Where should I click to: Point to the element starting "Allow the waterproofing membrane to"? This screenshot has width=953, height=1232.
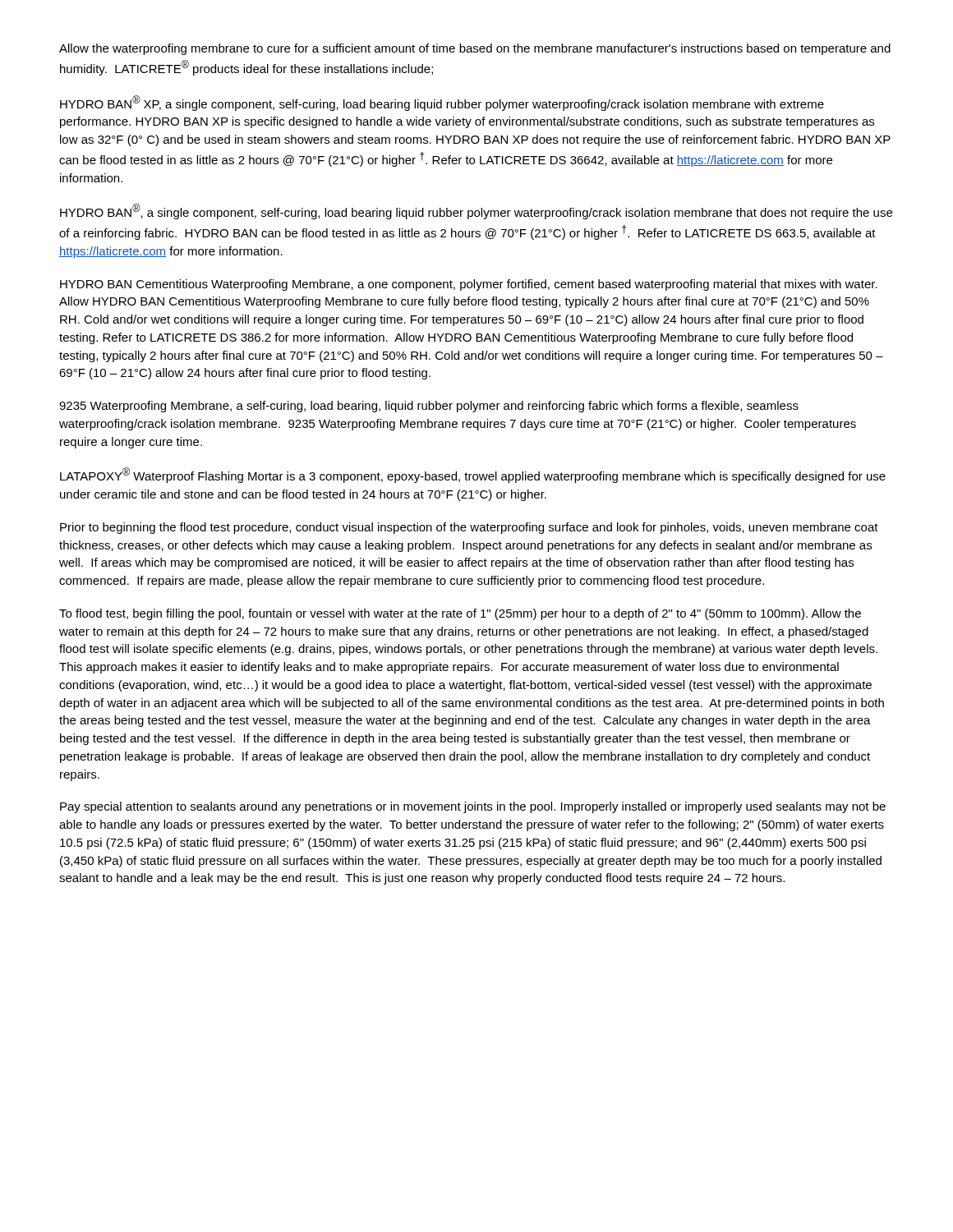click(x=475, y=58)
